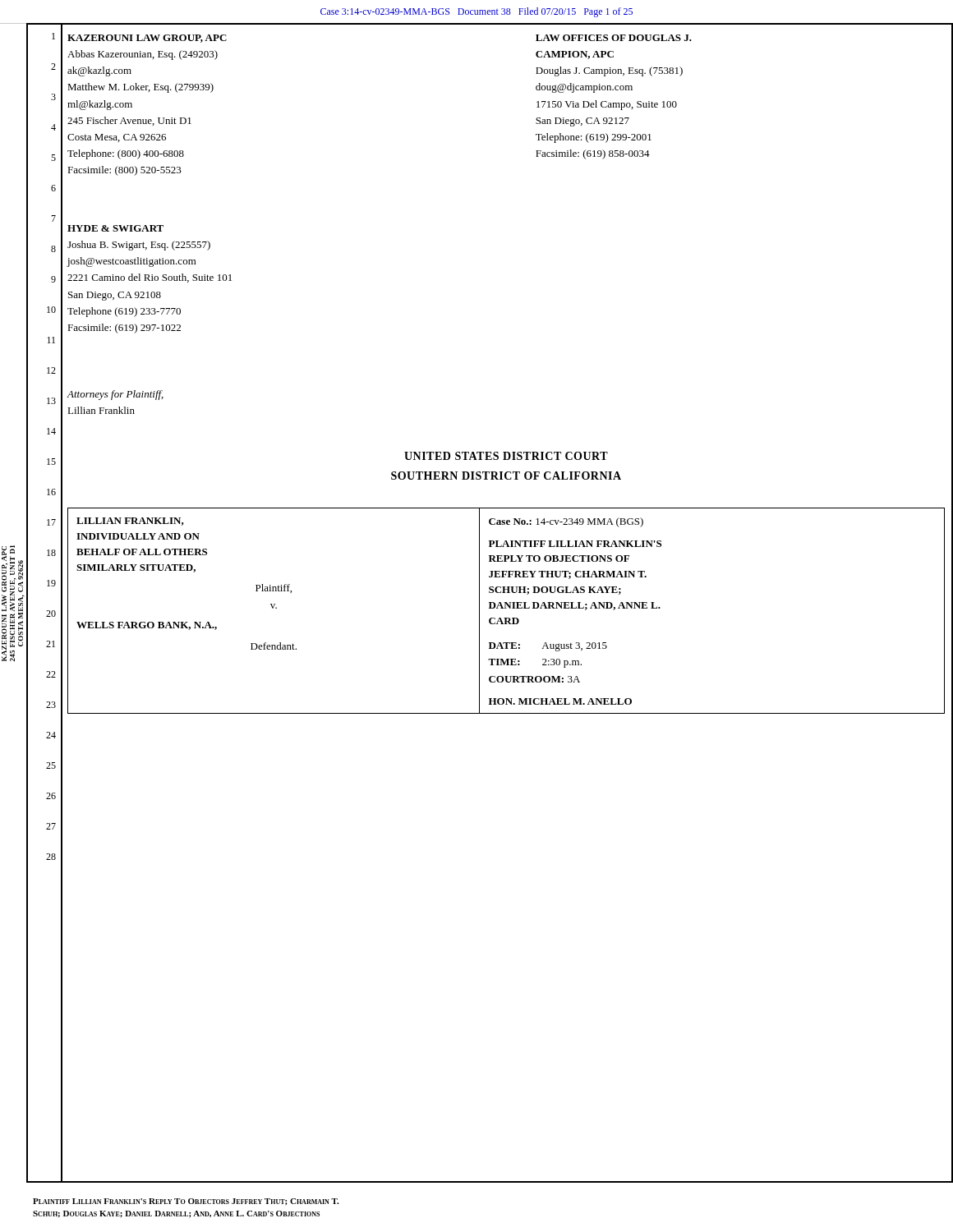Find the section header with the text "UNITED STATES DISTRICT COURT"
The width and height of the screenshot is (953, 1232).
(506, 466)
